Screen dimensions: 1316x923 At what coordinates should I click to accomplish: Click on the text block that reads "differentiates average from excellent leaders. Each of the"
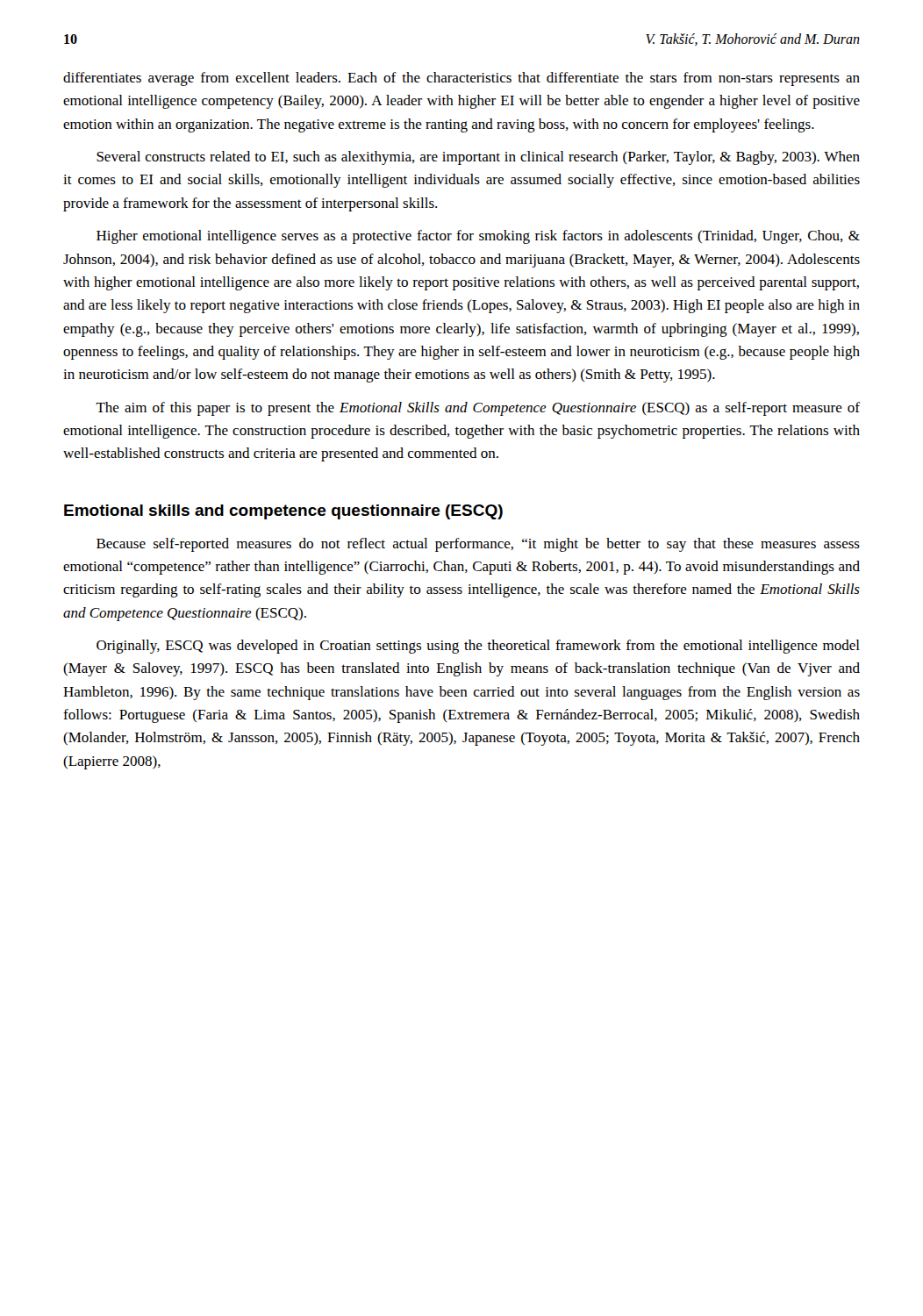(462, 101)
